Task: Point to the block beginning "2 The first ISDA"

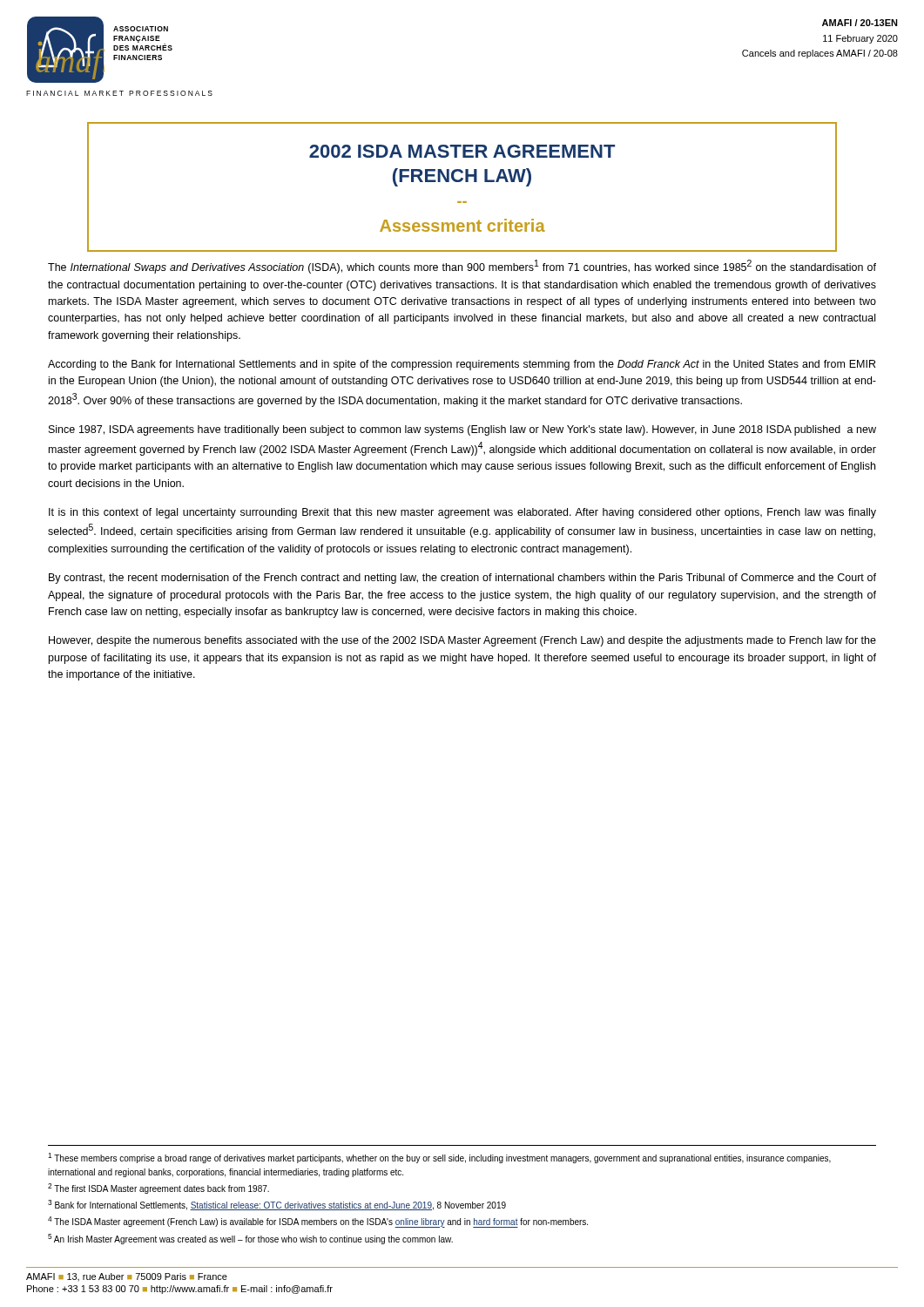Action: coord(159,1187)
